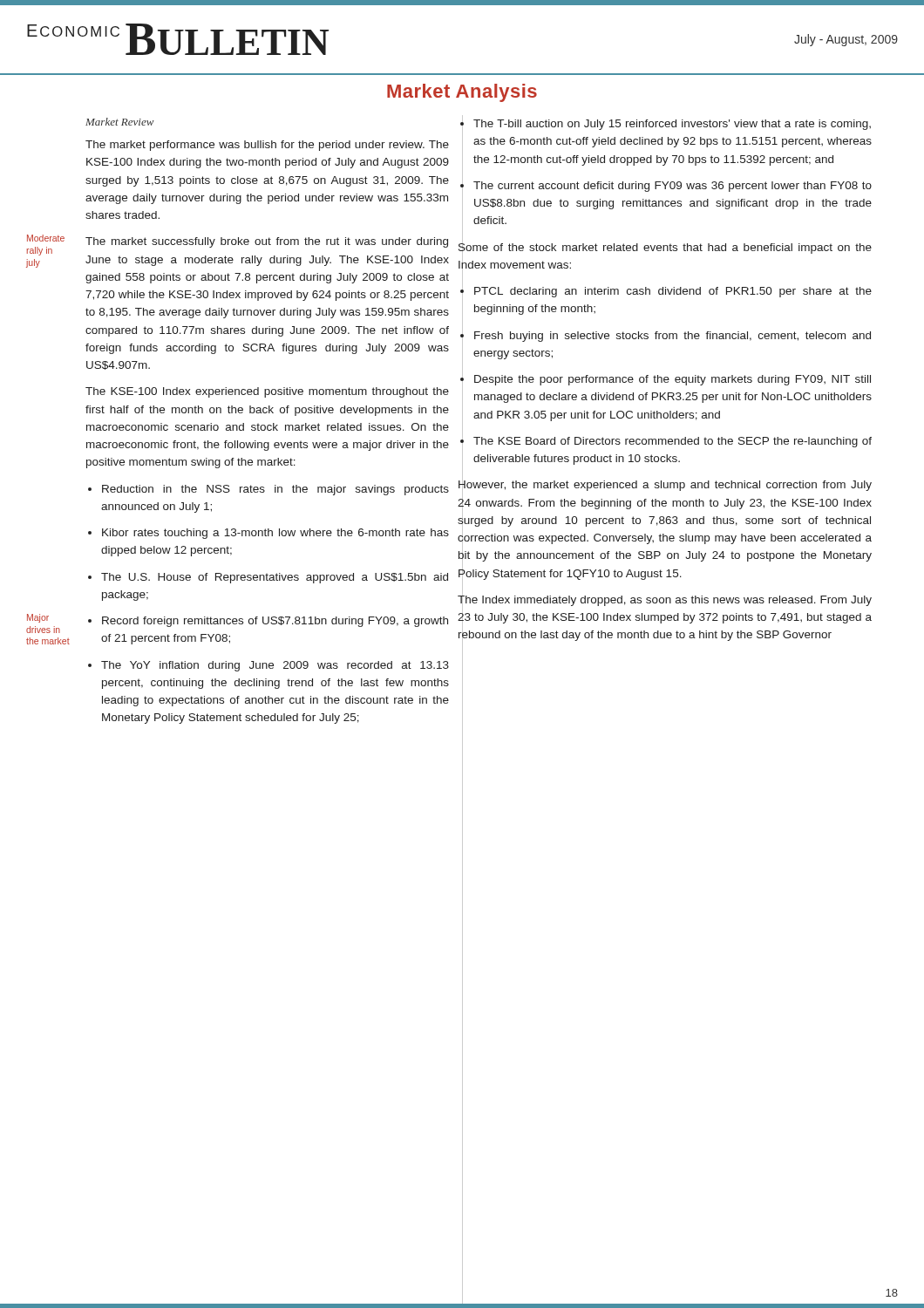Viewport: 924px width, 1308px height.
Task: Click on the list item with the text "Record foreign remittances of US$7.811bn during FY09,"
Action: click(x=267, y=630)
